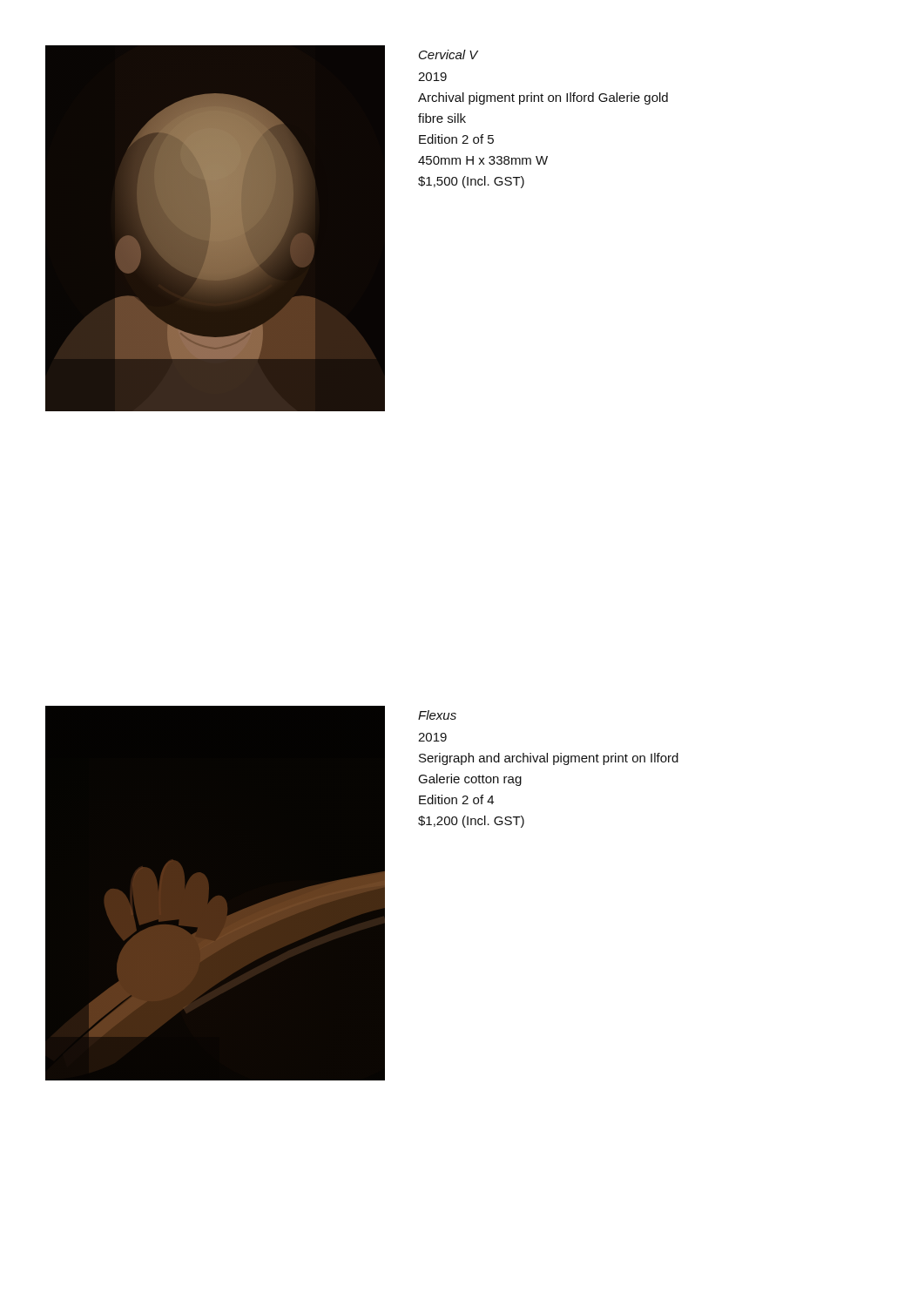This screenshot has height=1307, width=924.
Task: Locate the caption containing "Cervical V 2019"
Action: (x=449, y=54)
